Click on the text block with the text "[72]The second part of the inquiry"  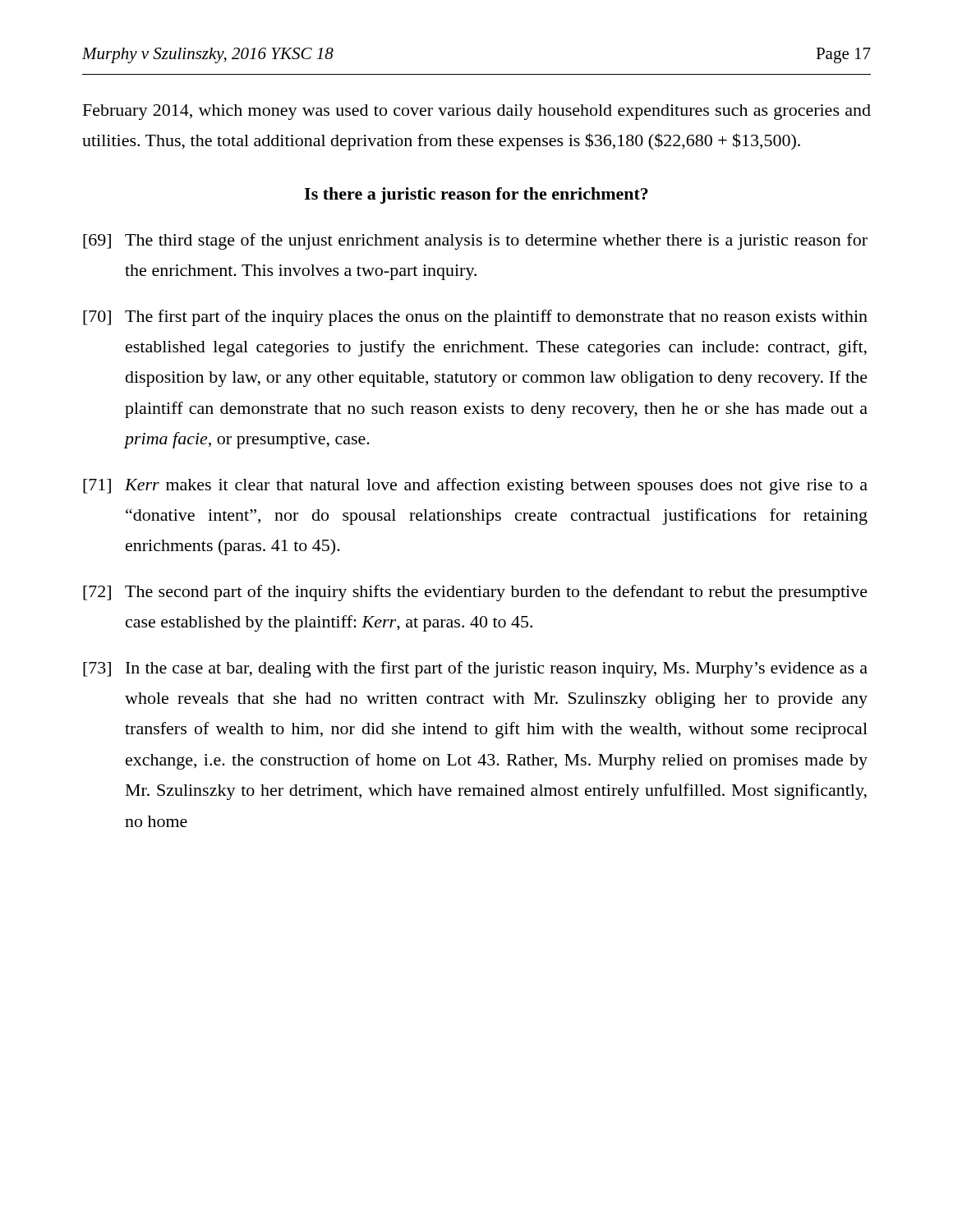click(x=476, y=606)
